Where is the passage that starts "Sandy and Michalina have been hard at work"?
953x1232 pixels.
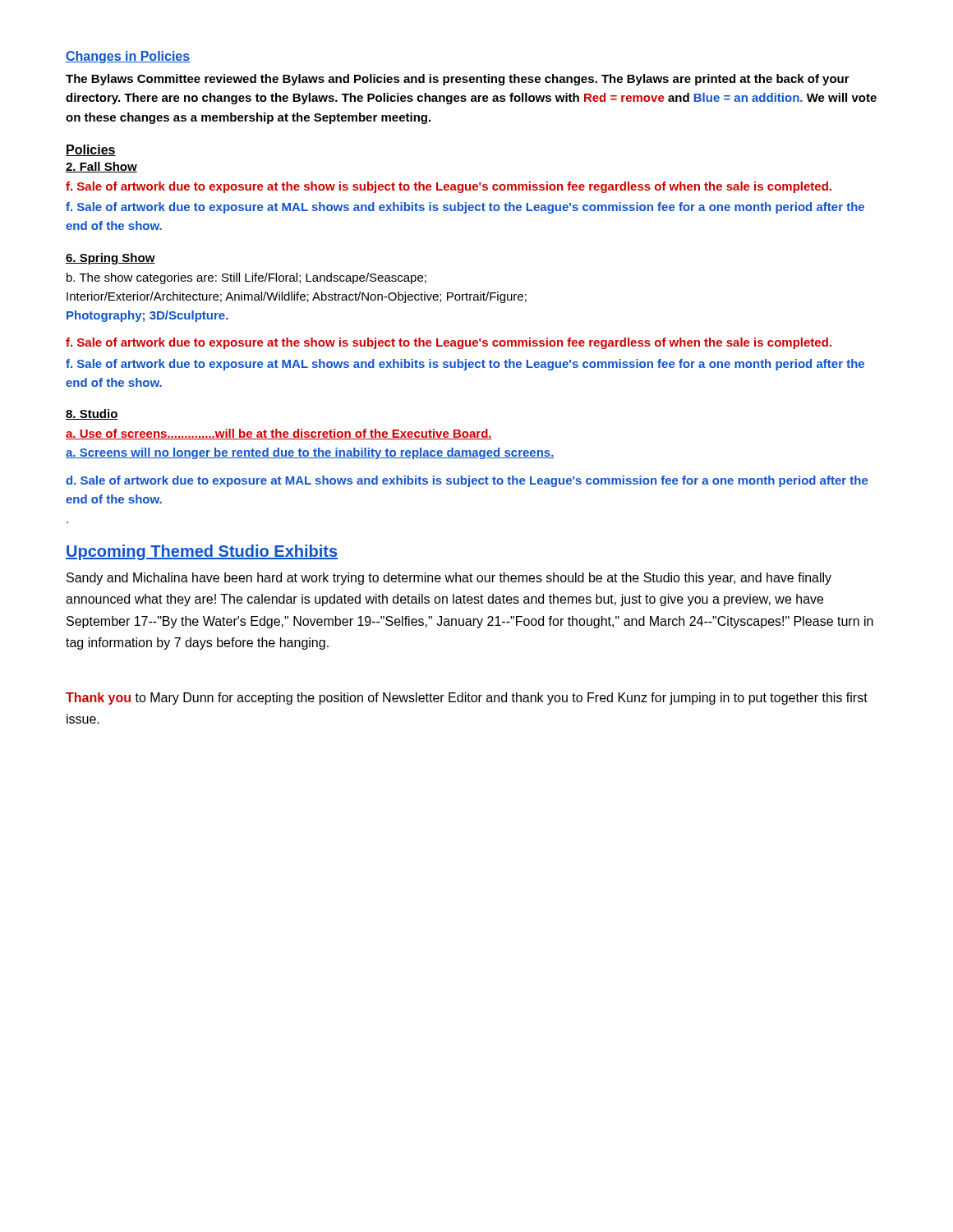(x=476, y=611)
